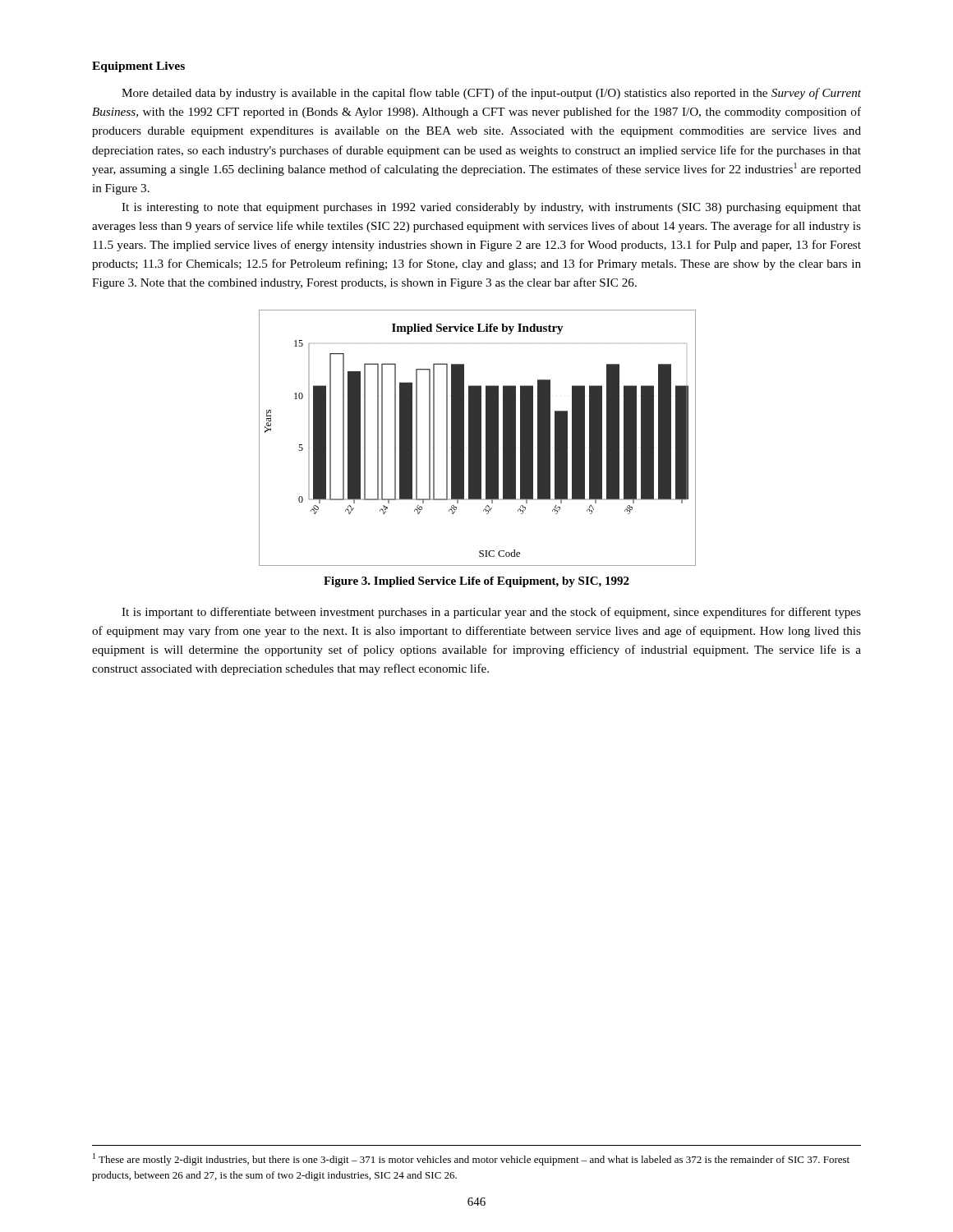Screen dimensions: 1232x953
Task: Where is the passage that starts "1 These are mostly 2-digit industries,"?
Action: (471, 1166)
